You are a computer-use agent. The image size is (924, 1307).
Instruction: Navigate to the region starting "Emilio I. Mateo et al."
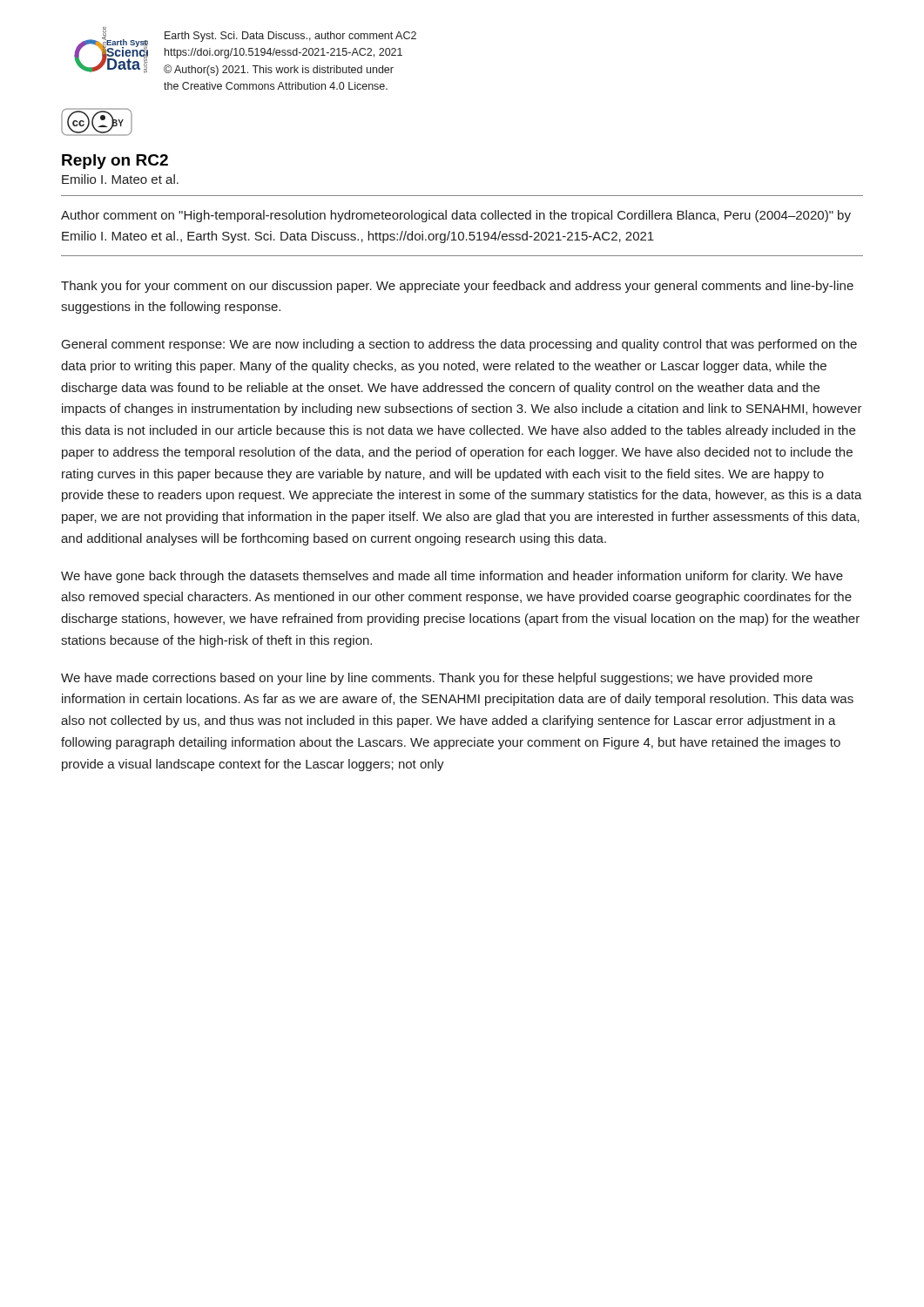pyautogui.click(x=120, y=179)
